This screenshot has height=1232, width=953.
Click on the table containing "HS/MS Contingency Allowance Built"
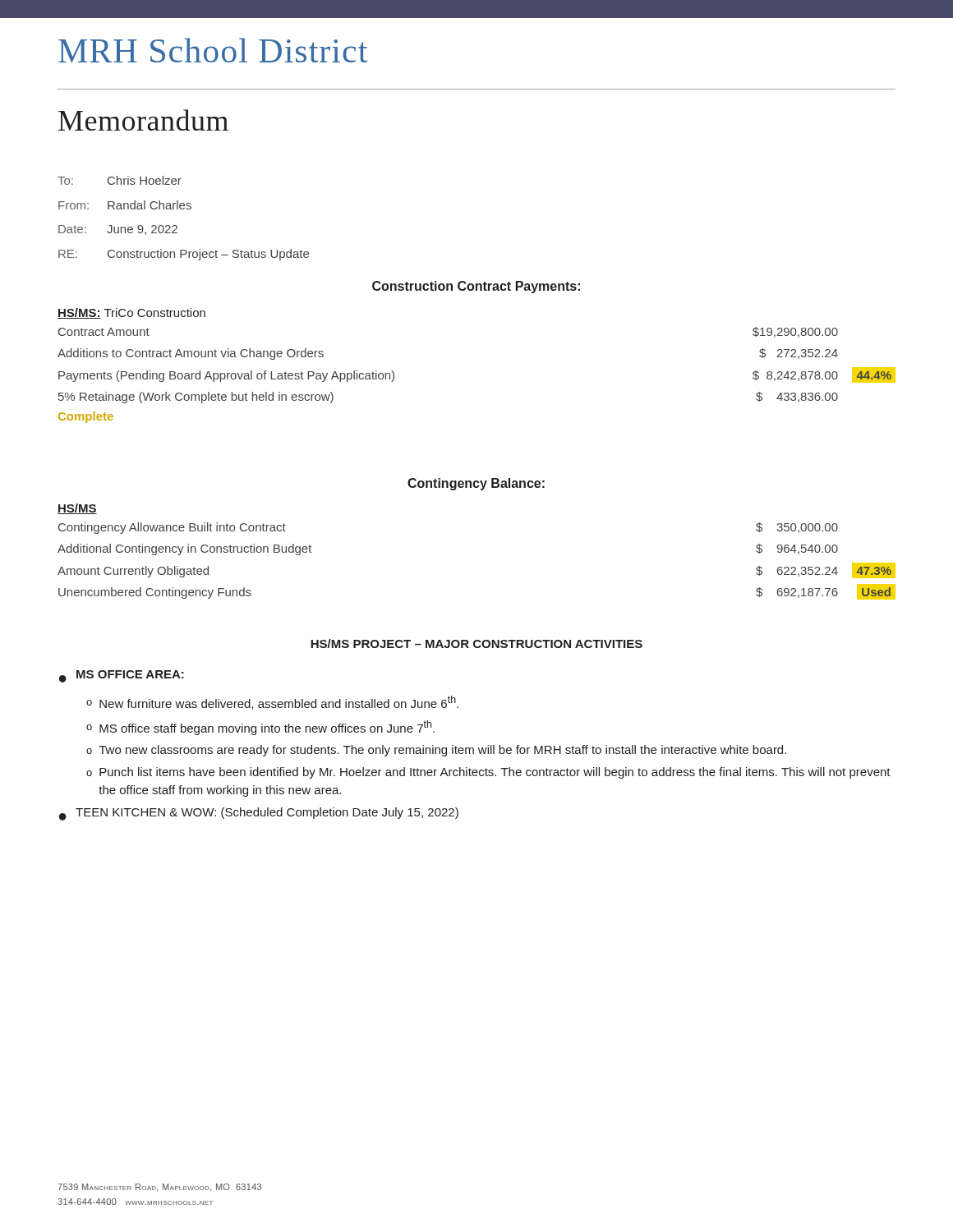coord(476,552)
